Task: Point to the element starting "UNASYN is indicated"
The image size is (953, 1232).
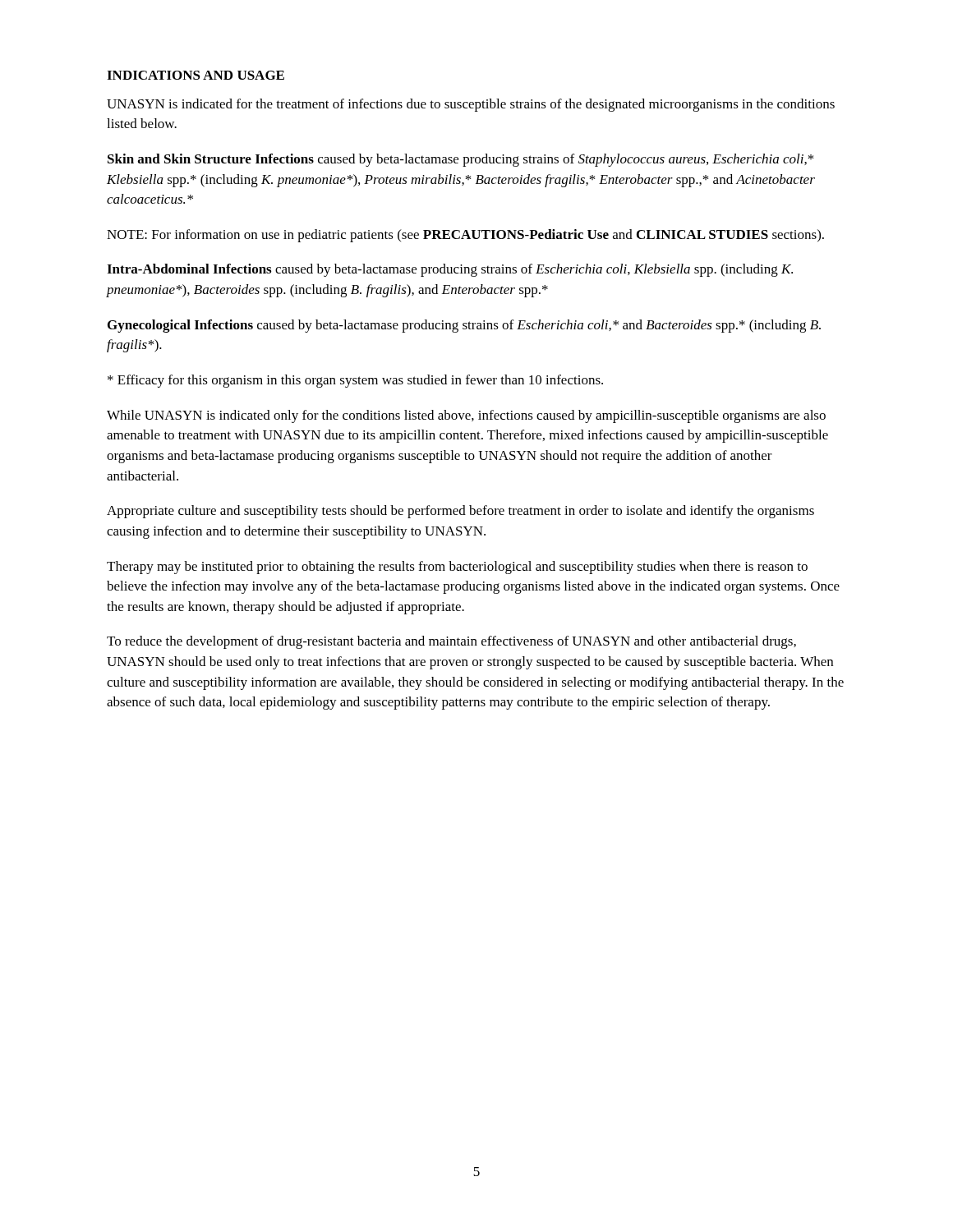Action: (471, 114)
